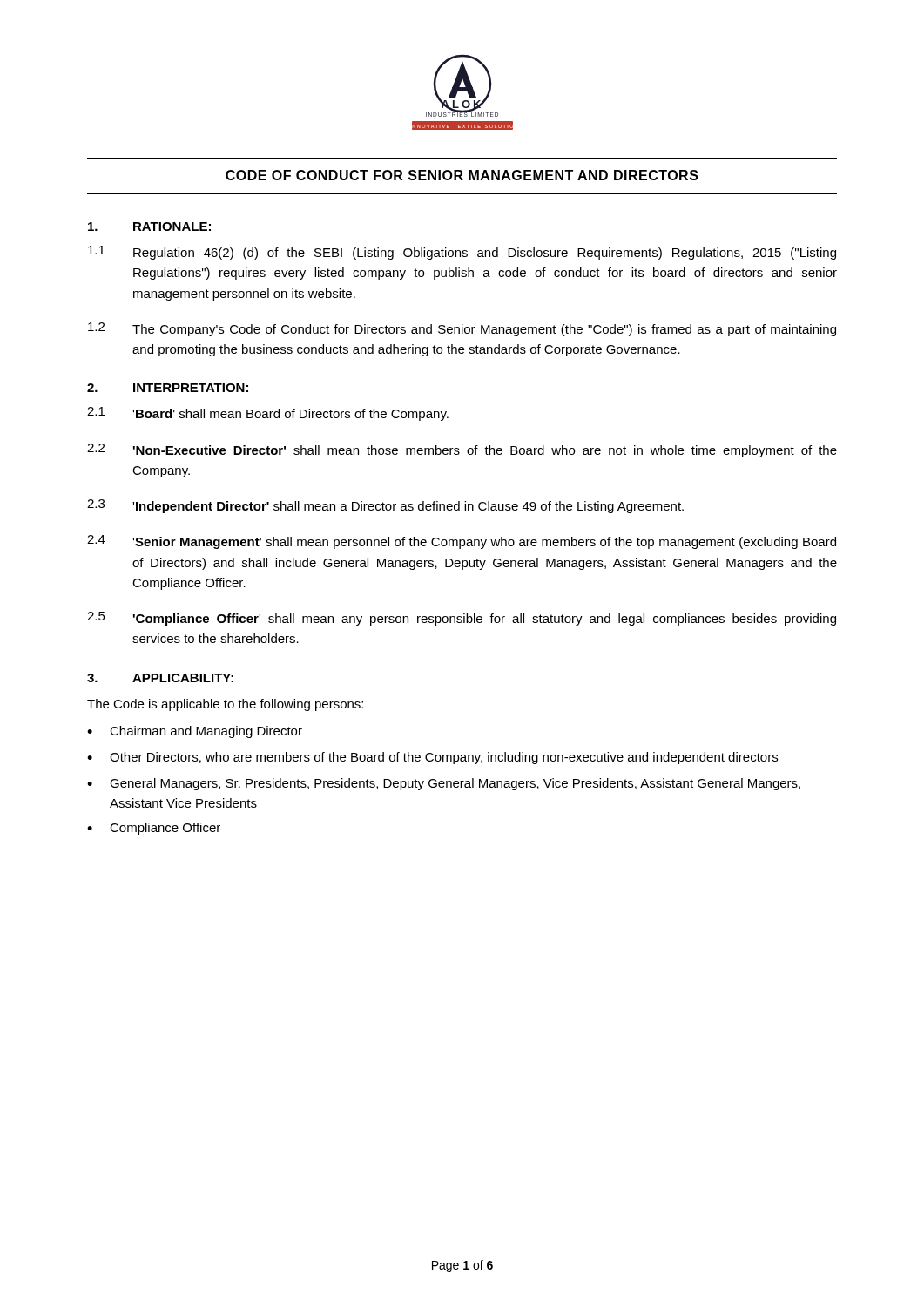Select the logo

462,93
